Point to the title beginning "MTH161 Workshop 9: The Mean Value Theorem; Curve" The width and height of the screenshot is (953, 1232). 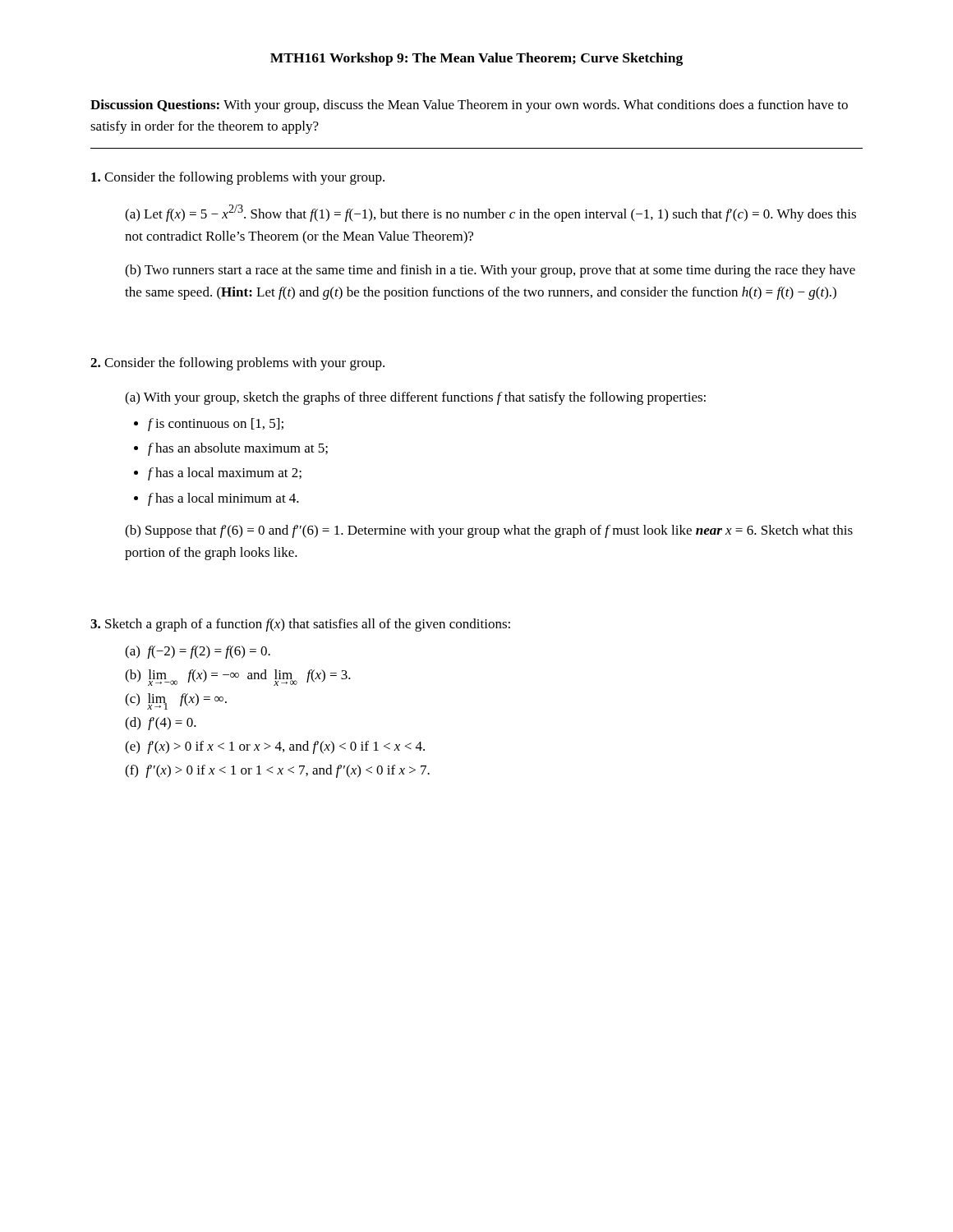476,57
